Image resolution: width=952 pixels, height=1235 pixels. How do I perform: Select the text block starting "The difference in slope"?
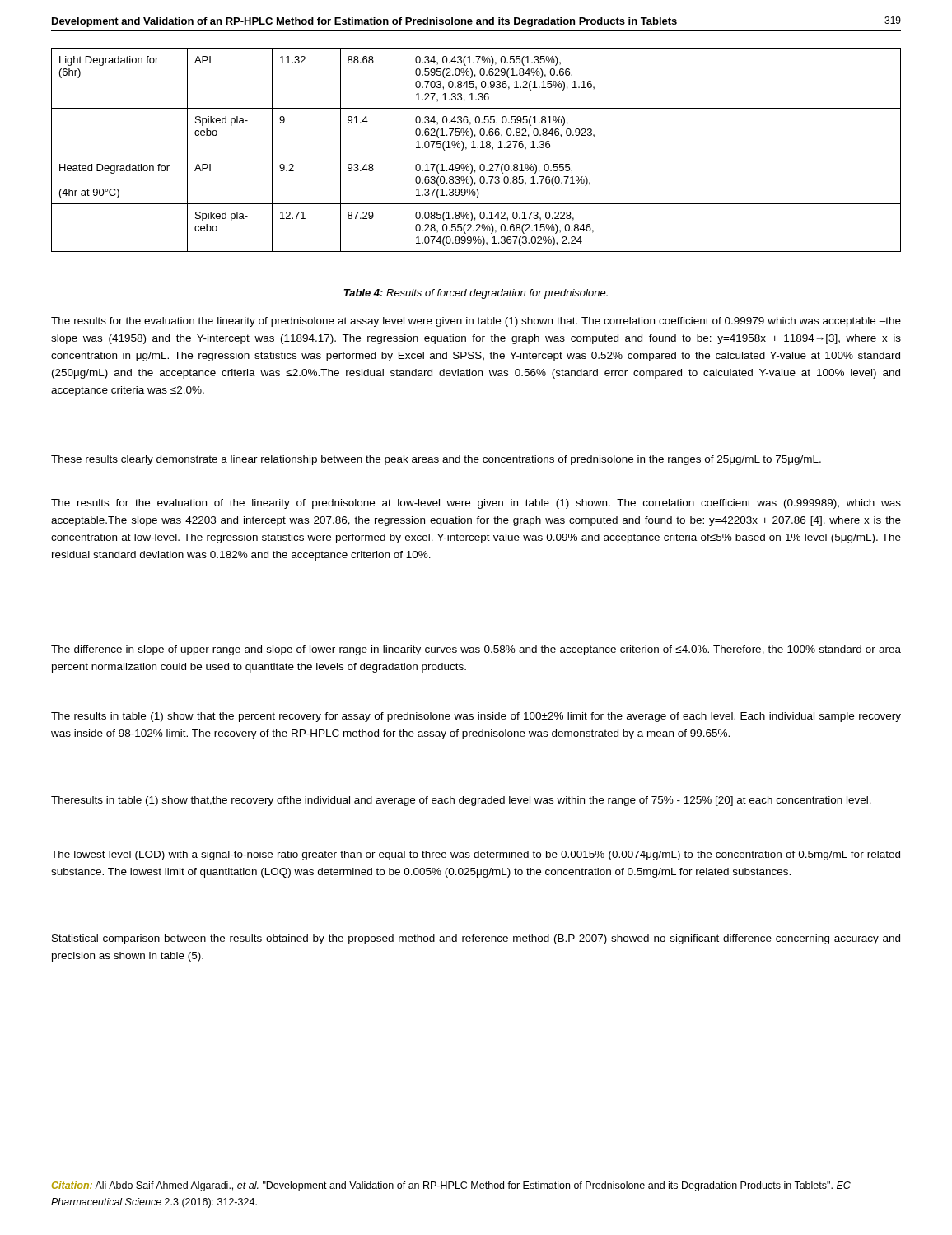(x=476, y=658)
